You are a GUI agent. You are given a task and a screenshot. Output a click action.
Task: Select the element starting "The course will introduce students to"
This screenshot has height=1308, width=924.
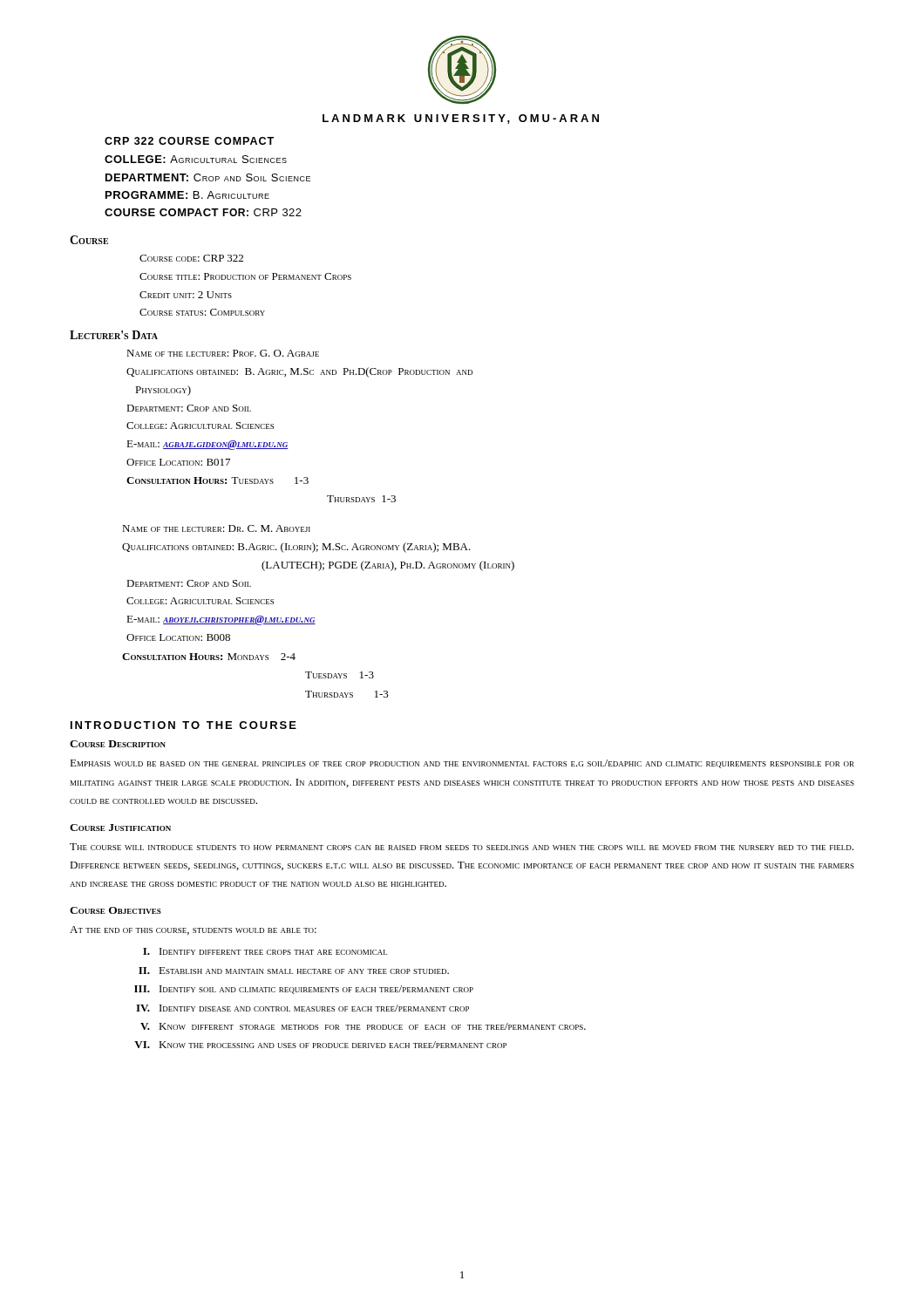pos(462,865)
